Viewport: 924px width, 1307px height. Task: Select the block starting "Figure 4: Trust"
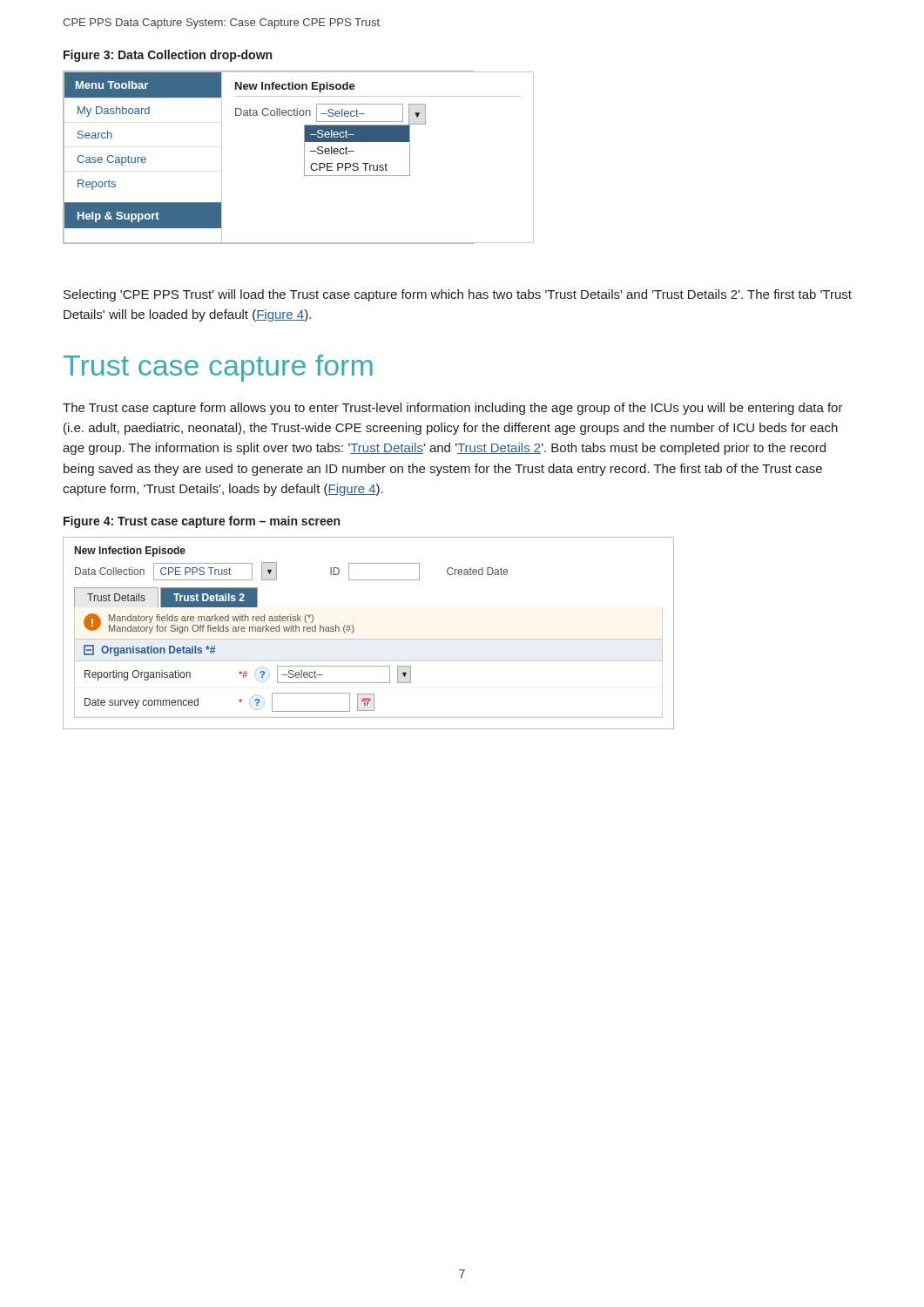coord(202,521)
